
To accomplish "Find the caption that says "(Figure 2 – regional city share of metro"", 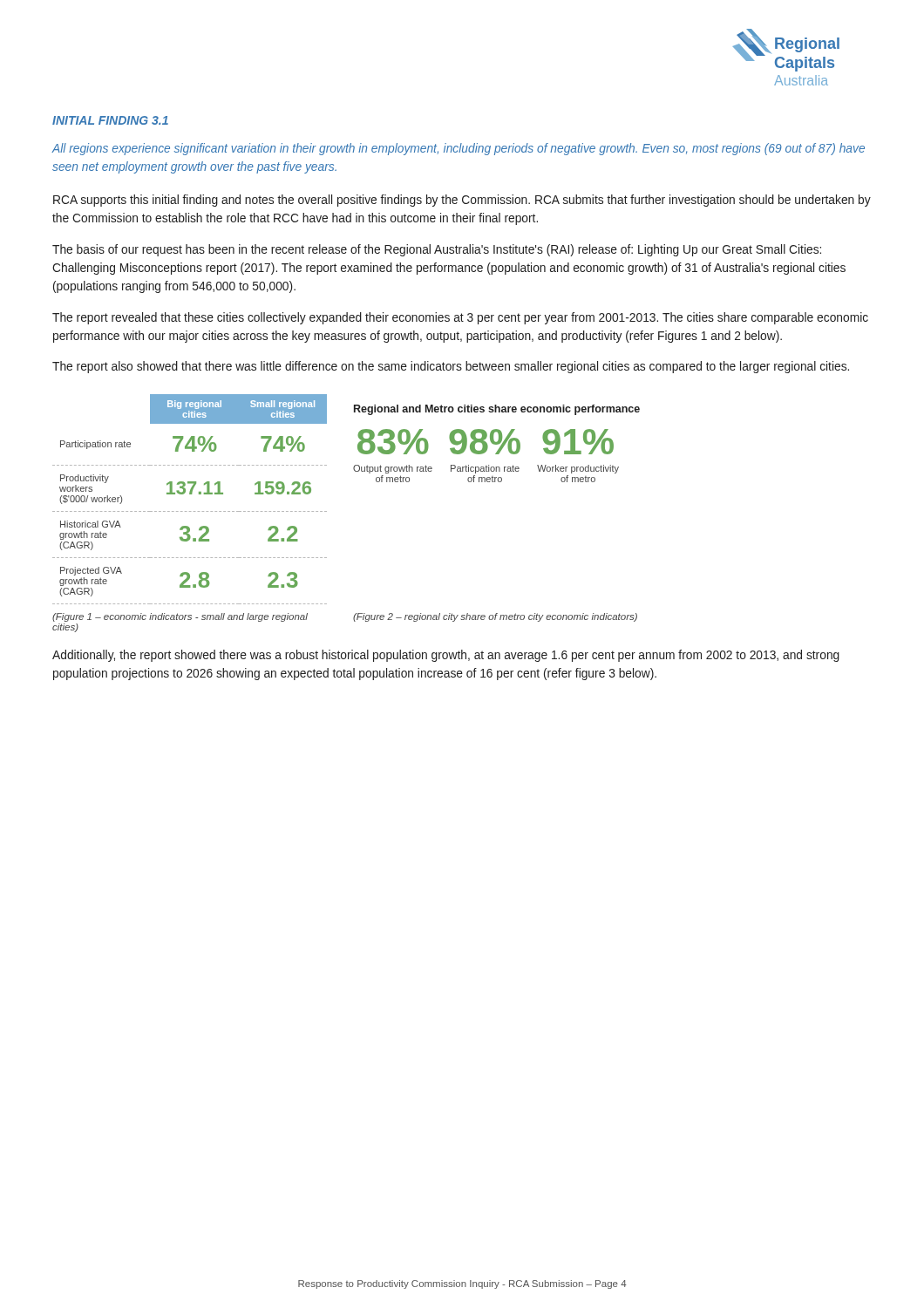I will [x=495, y=616].
